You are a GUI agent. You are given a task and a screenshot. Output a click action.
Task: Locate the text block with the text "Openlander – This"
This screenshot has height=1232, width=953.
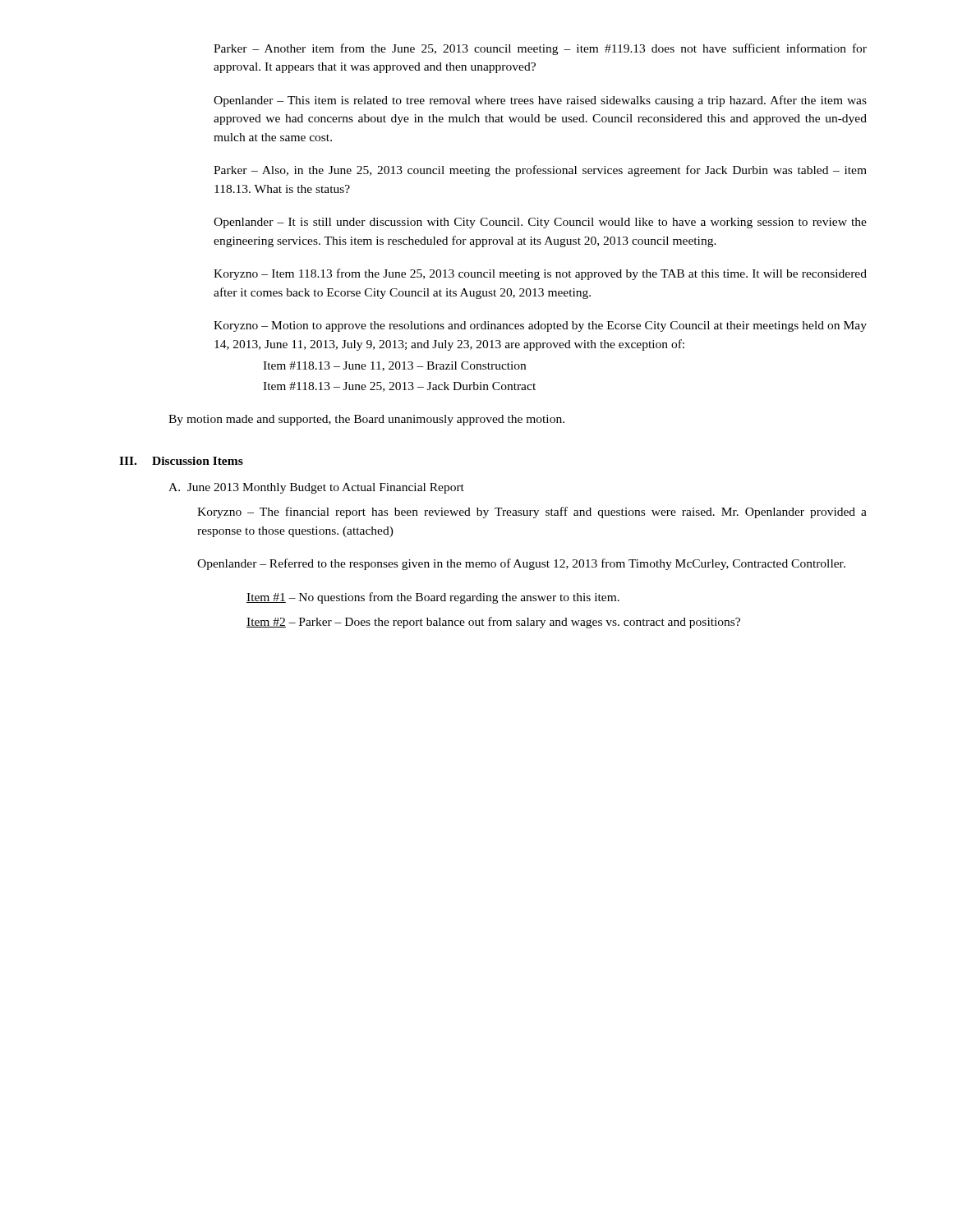coord(540,118)
